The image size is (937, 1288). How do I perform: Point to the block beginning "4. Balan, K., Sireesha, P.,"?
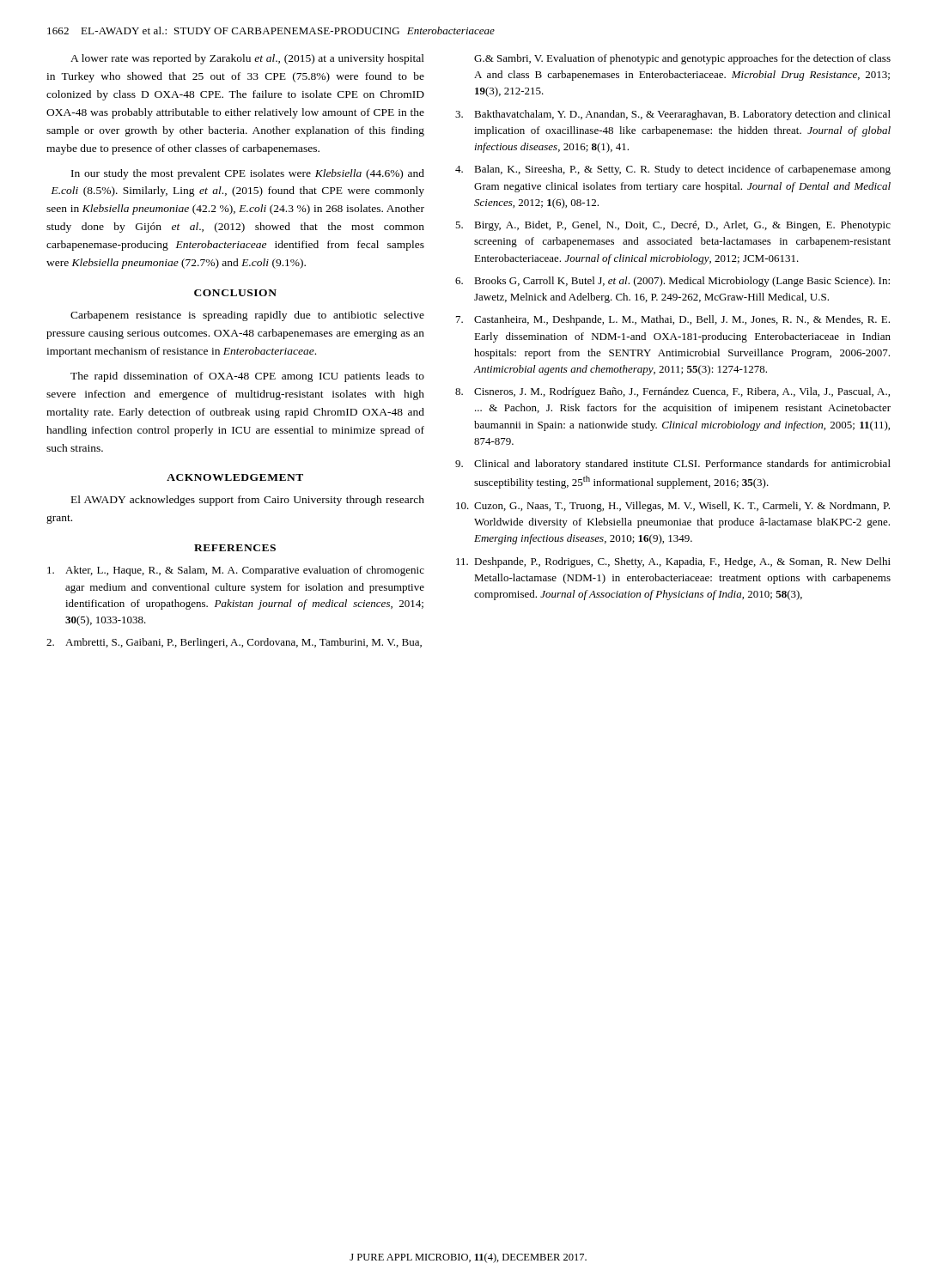tap(673, 186)
